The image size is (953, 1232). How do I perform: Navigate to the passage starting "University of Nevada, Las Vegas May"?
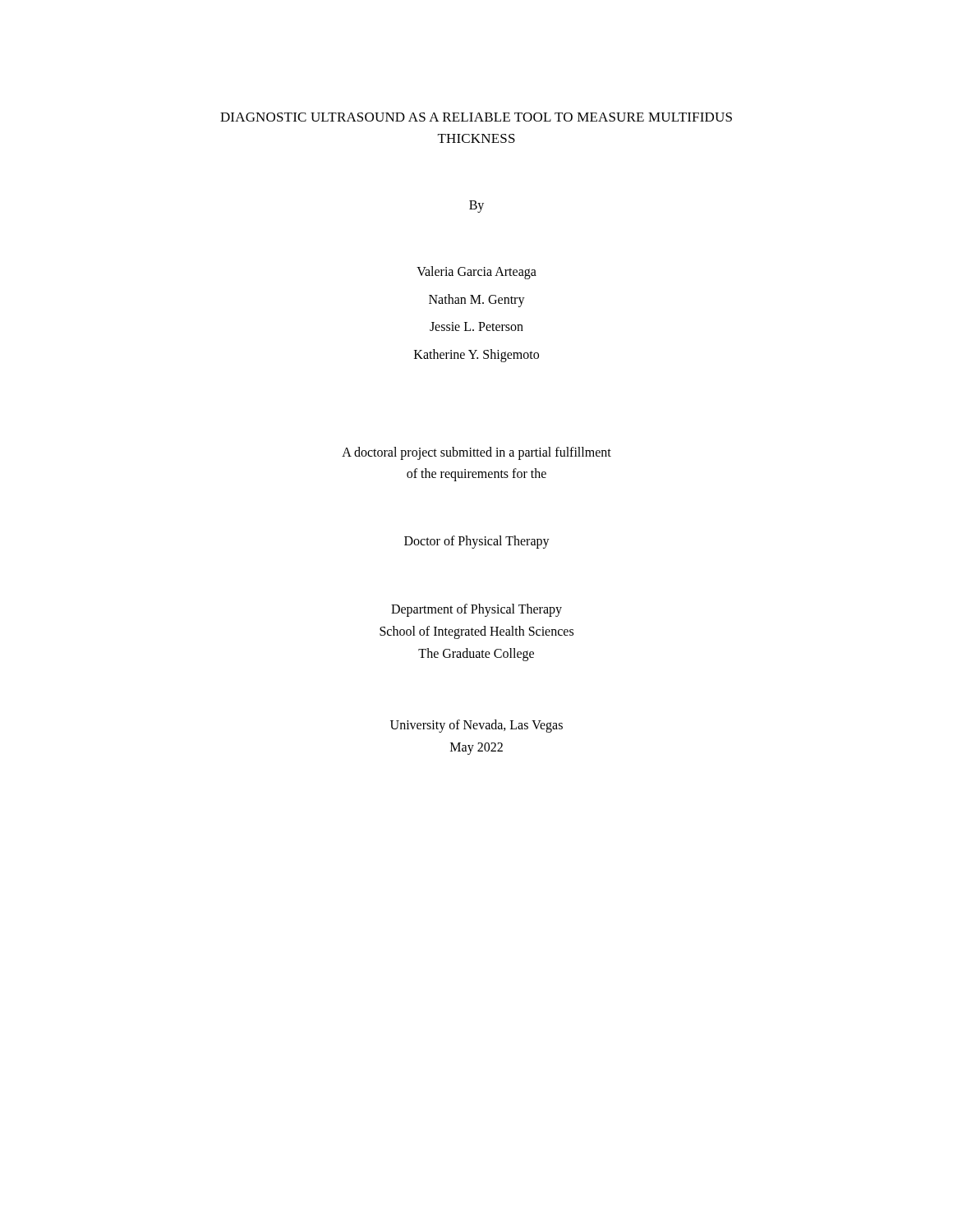tap(476, 736)
